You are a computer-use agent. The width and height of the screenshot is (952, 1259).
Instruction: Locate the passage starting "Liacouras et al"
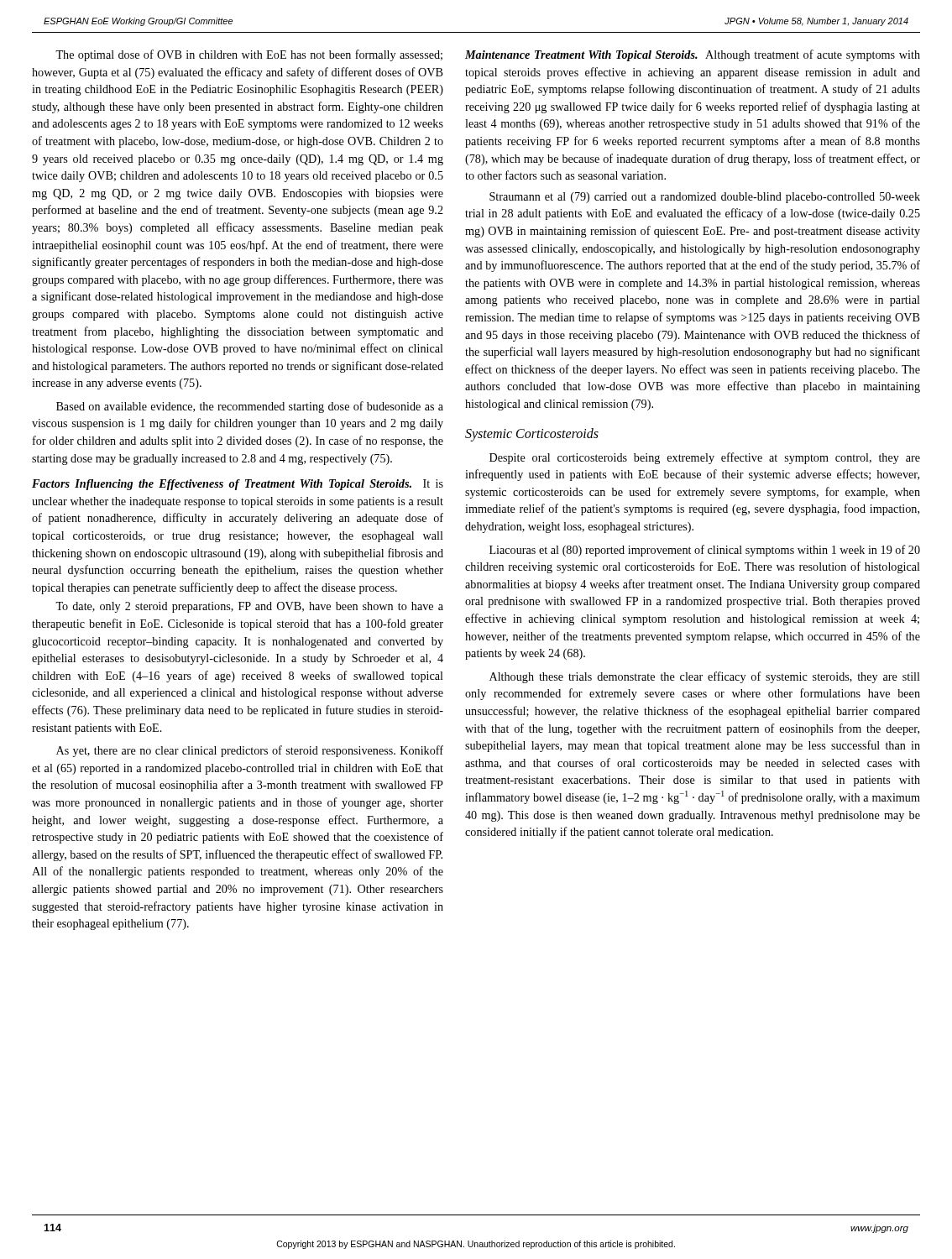[x=693, y=602]
